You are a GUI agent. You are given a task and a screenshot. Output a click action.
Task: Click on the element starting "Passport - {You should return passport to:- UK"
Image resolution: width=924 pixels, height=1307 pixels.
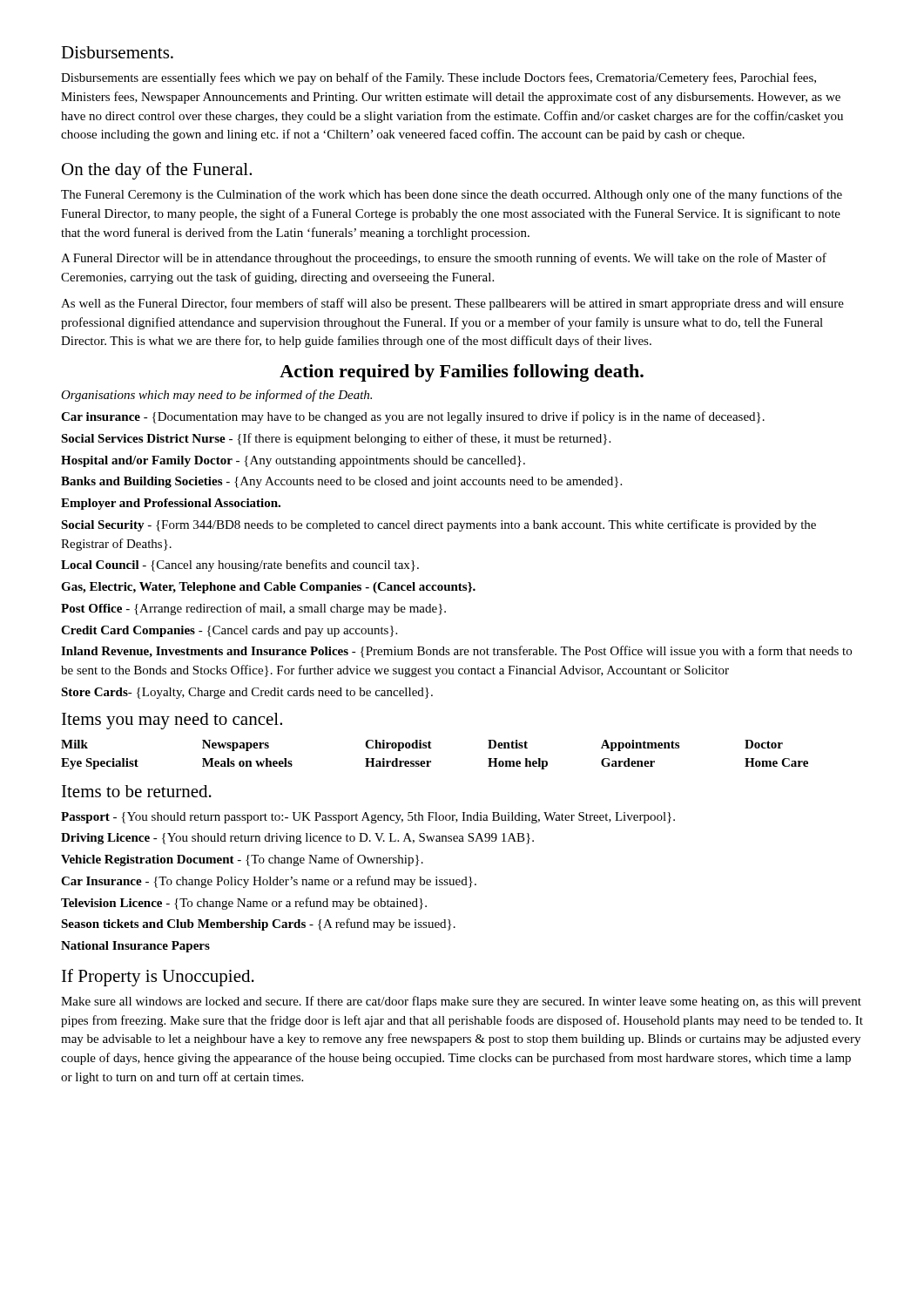point(462,817)
